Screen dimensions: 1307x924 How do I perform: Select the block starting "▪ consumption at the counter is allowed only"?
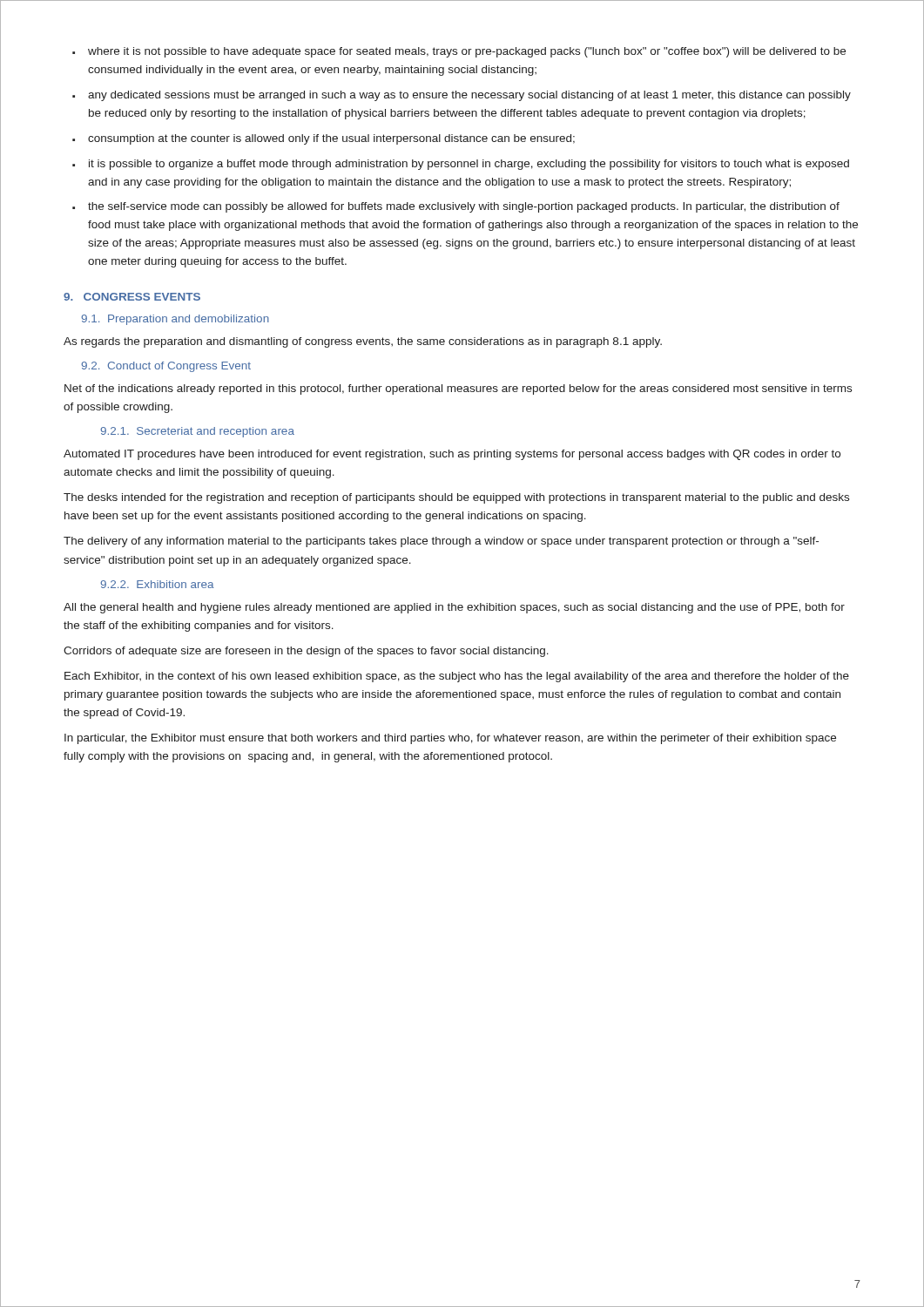pos(324,139)
